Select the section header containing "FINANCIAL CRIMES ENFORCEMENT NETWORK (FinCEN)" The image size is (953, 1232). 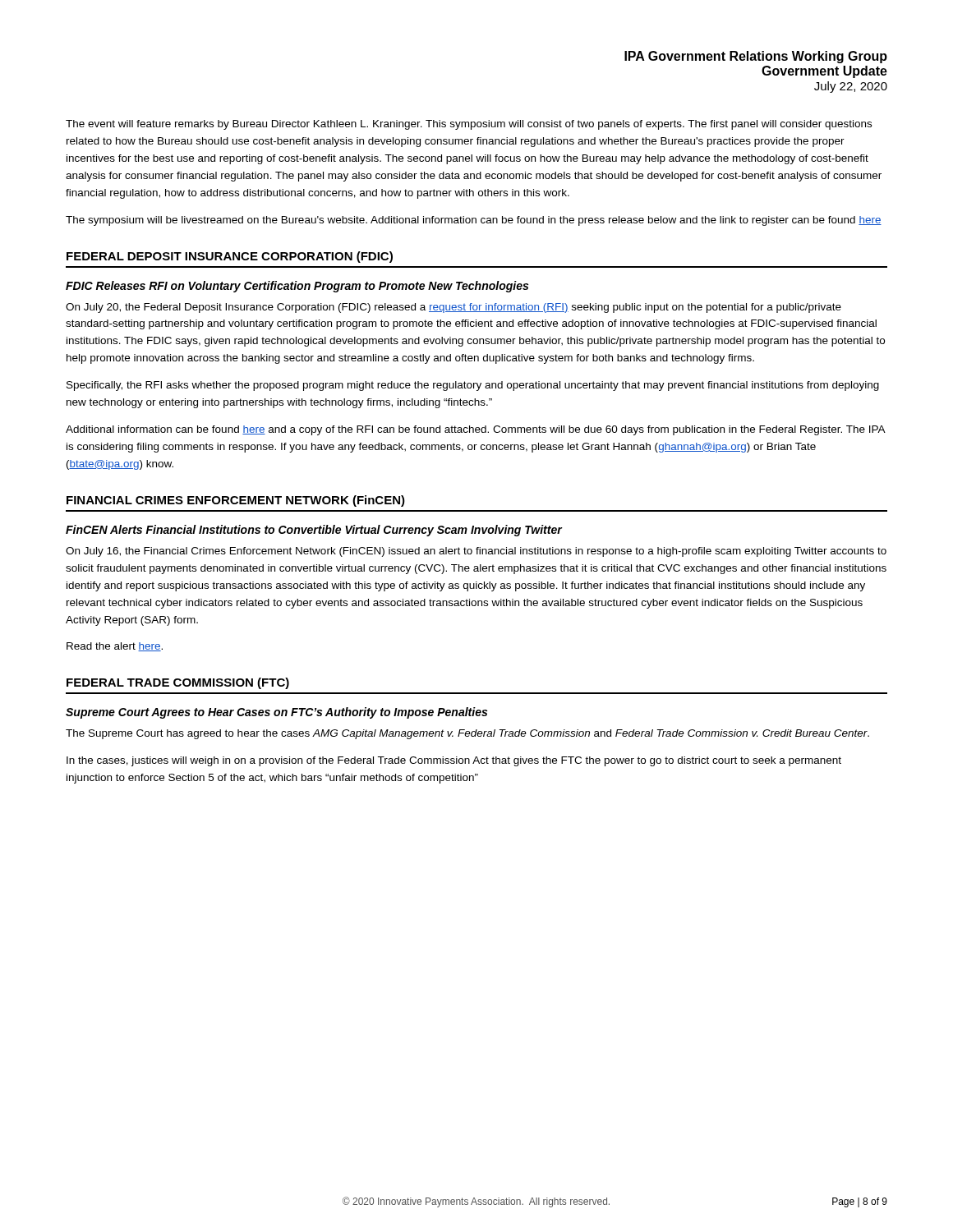coord(235,500)
